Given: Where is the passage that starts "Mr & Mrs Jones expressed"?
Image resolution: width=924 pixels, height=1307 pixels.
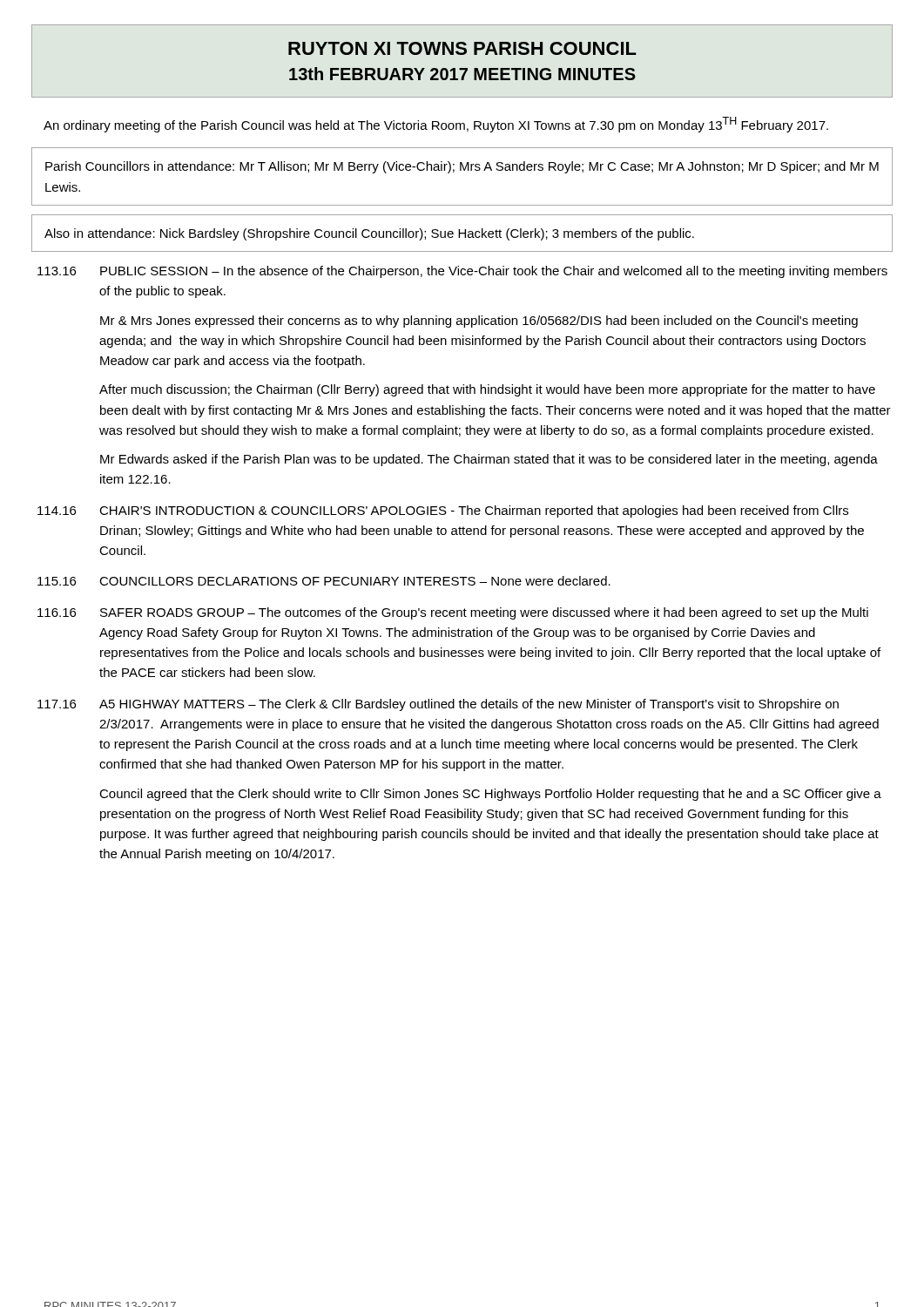Looking at the screenshot, I should coord(483,340).
